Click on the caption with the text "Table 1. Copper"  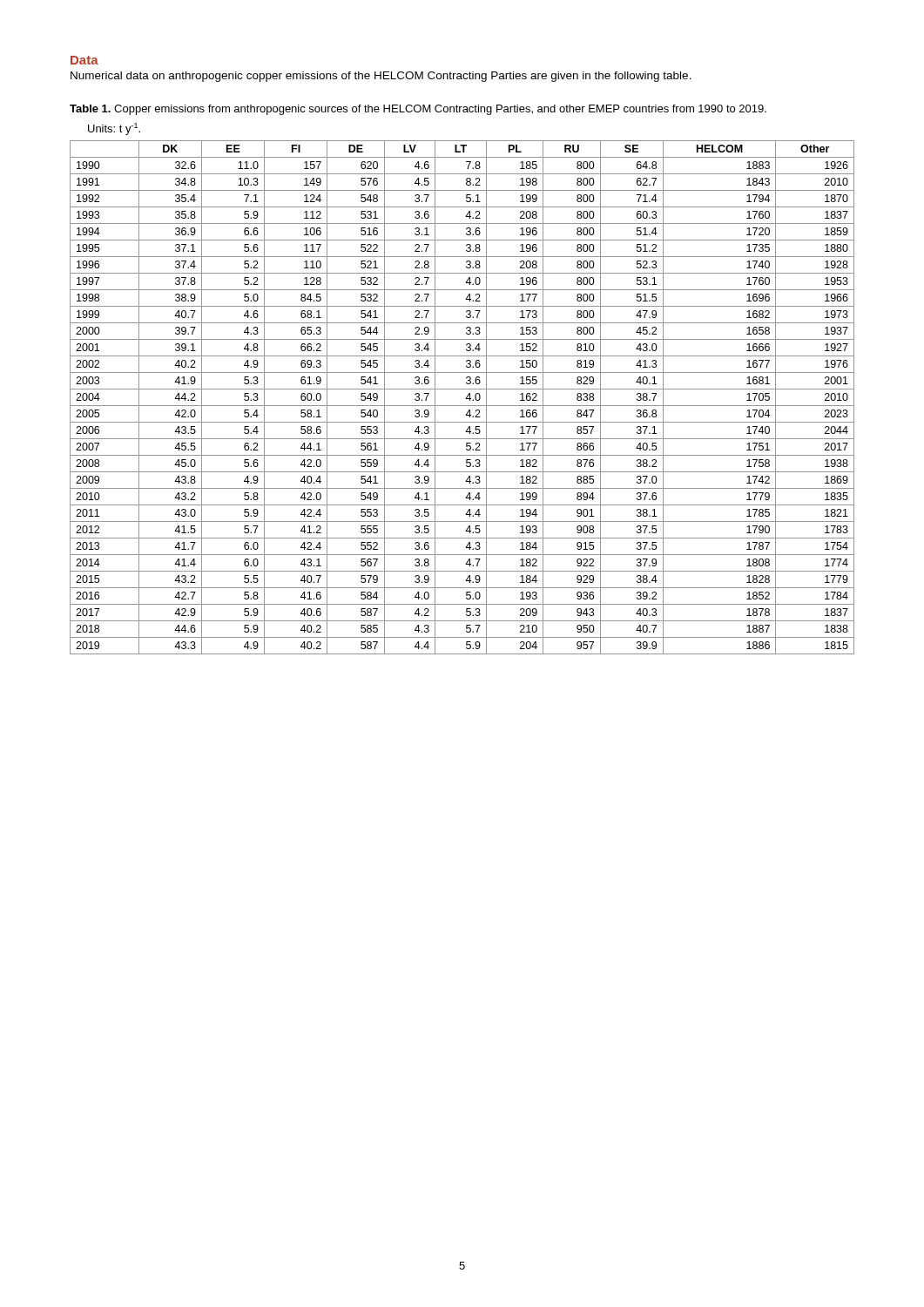(x=418, y=109)
